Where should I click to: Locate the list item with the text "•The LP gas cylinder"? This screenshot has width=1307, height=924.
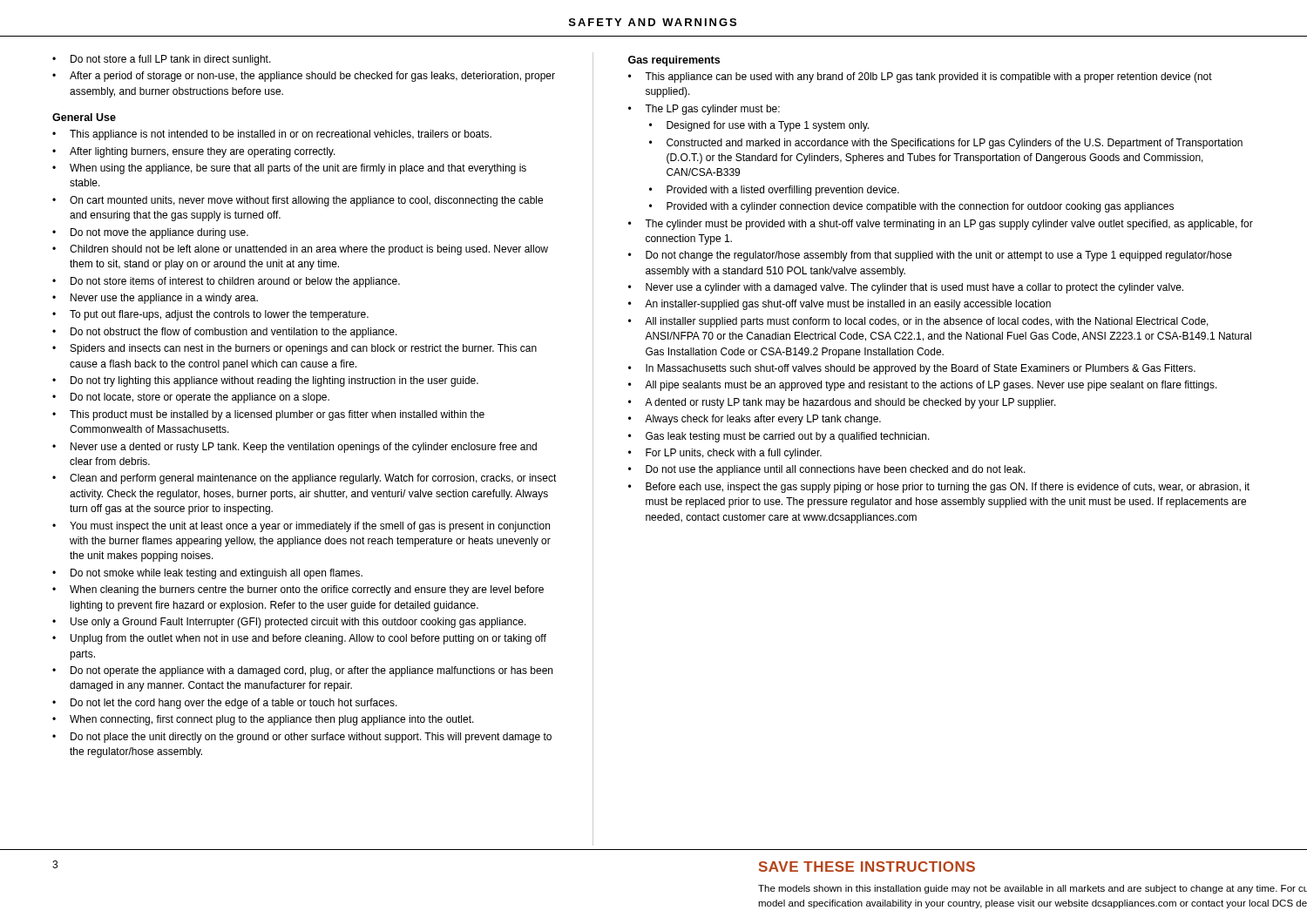pyautogui.click(x=704, y=109)
